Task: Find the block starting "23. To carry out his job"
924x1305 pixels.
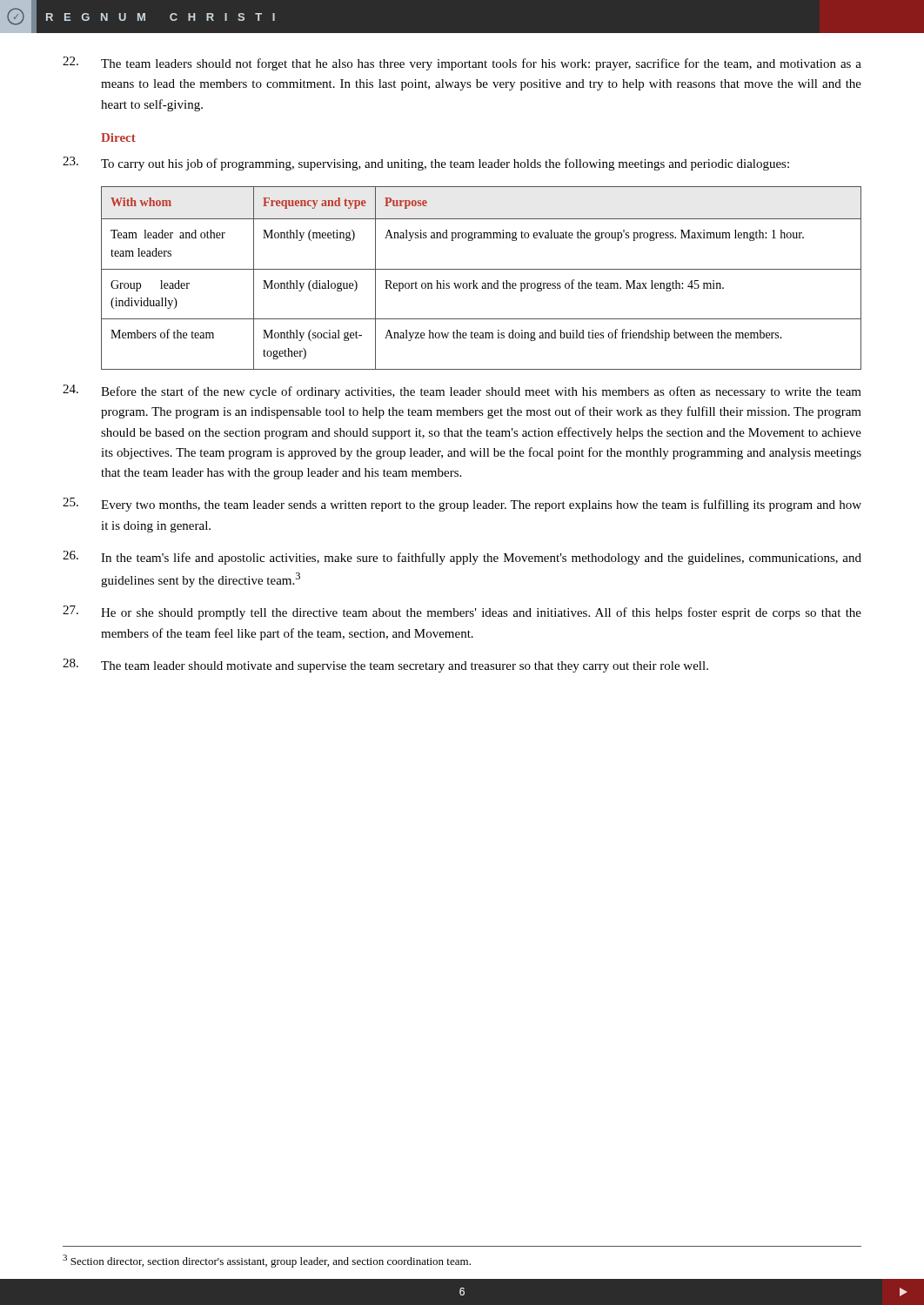Action: coord(462,164)
